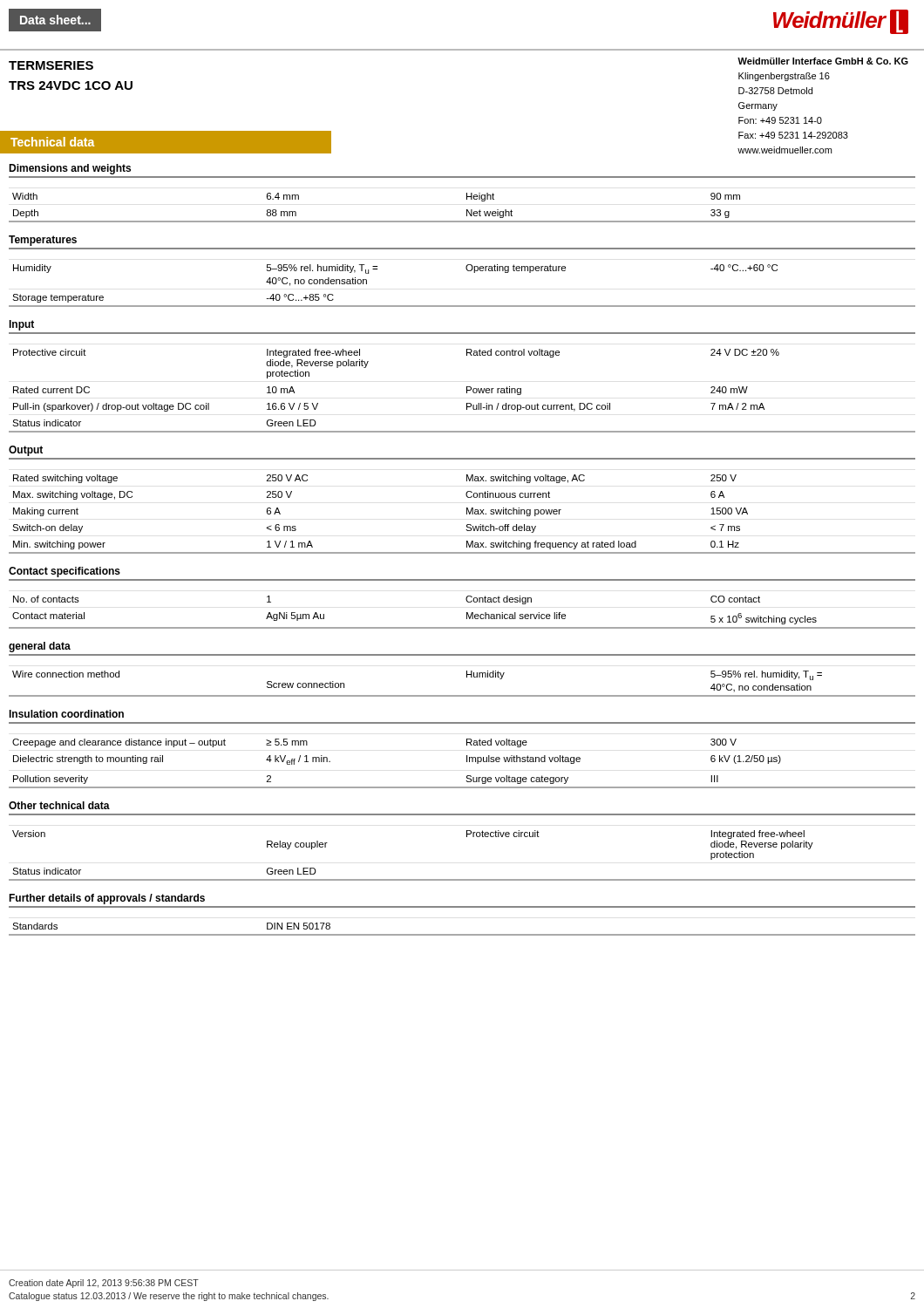Select the table that reads "Contact design"

(462, 605)
